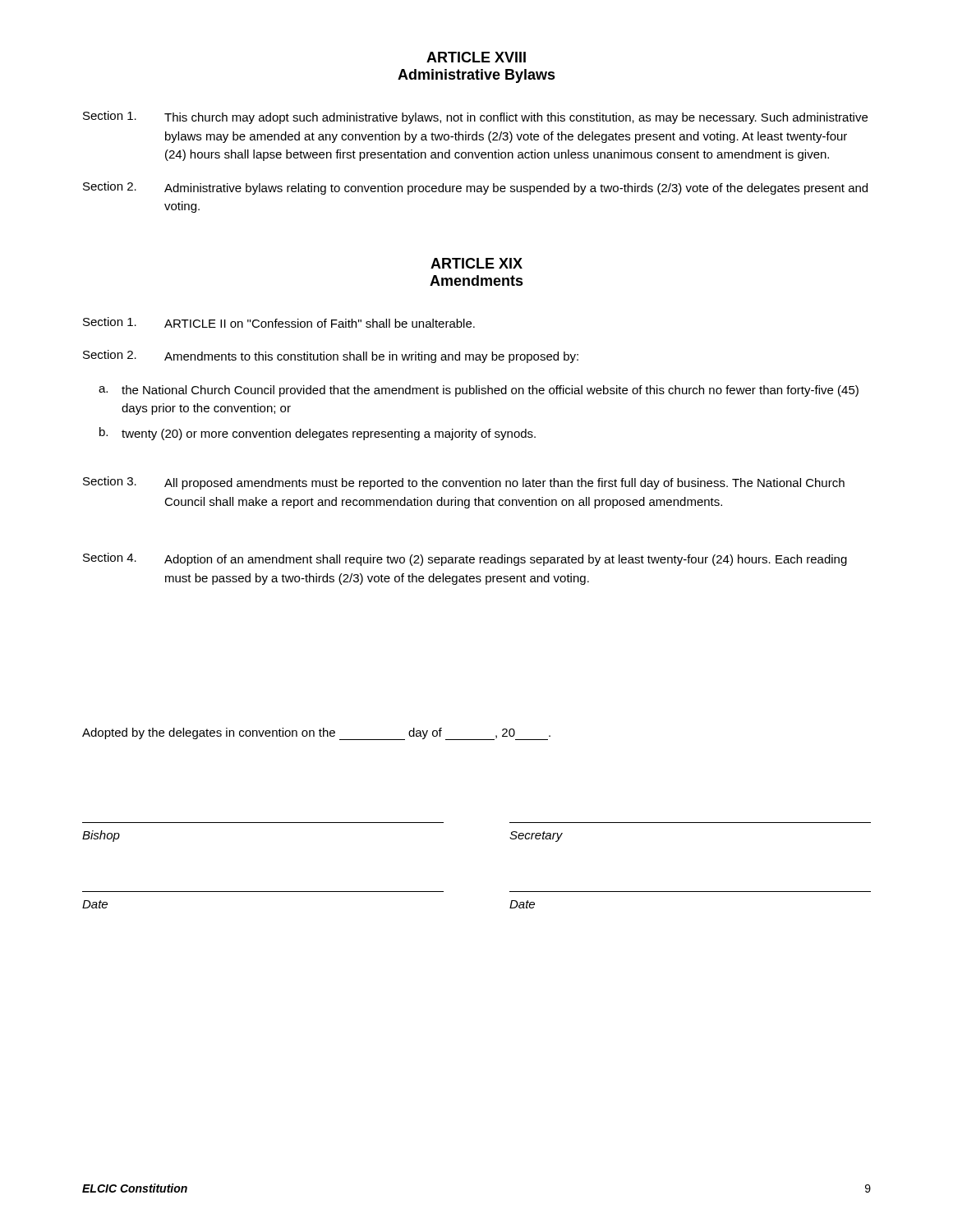This screenshot has height=1232, width=953.
Task: Select the list item with the text "b. twenty (20)"
Action: (485, 433)
